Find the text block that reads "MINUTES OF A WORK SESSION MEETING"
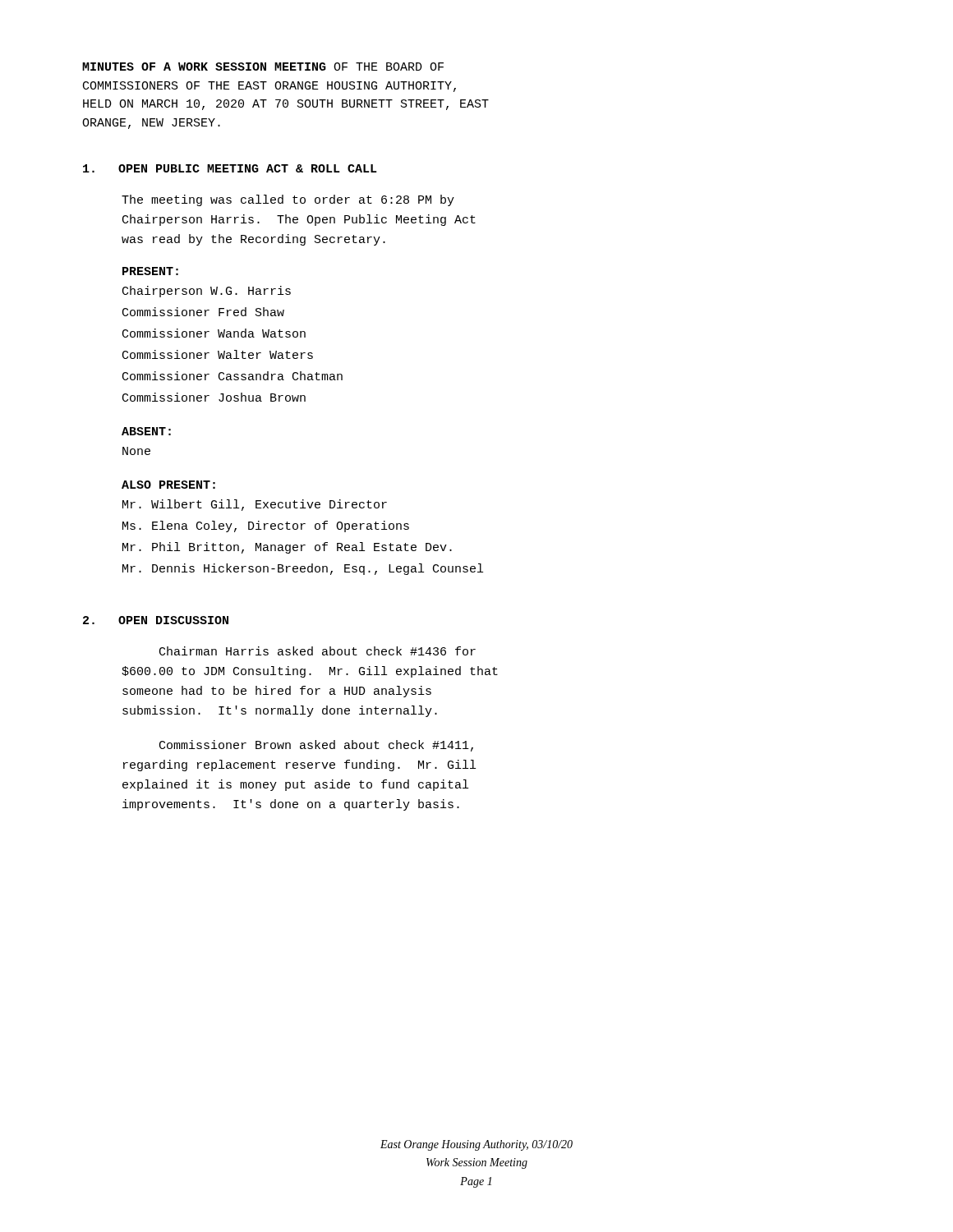Viewport: 953px width, 1232px height. [286, 95]
